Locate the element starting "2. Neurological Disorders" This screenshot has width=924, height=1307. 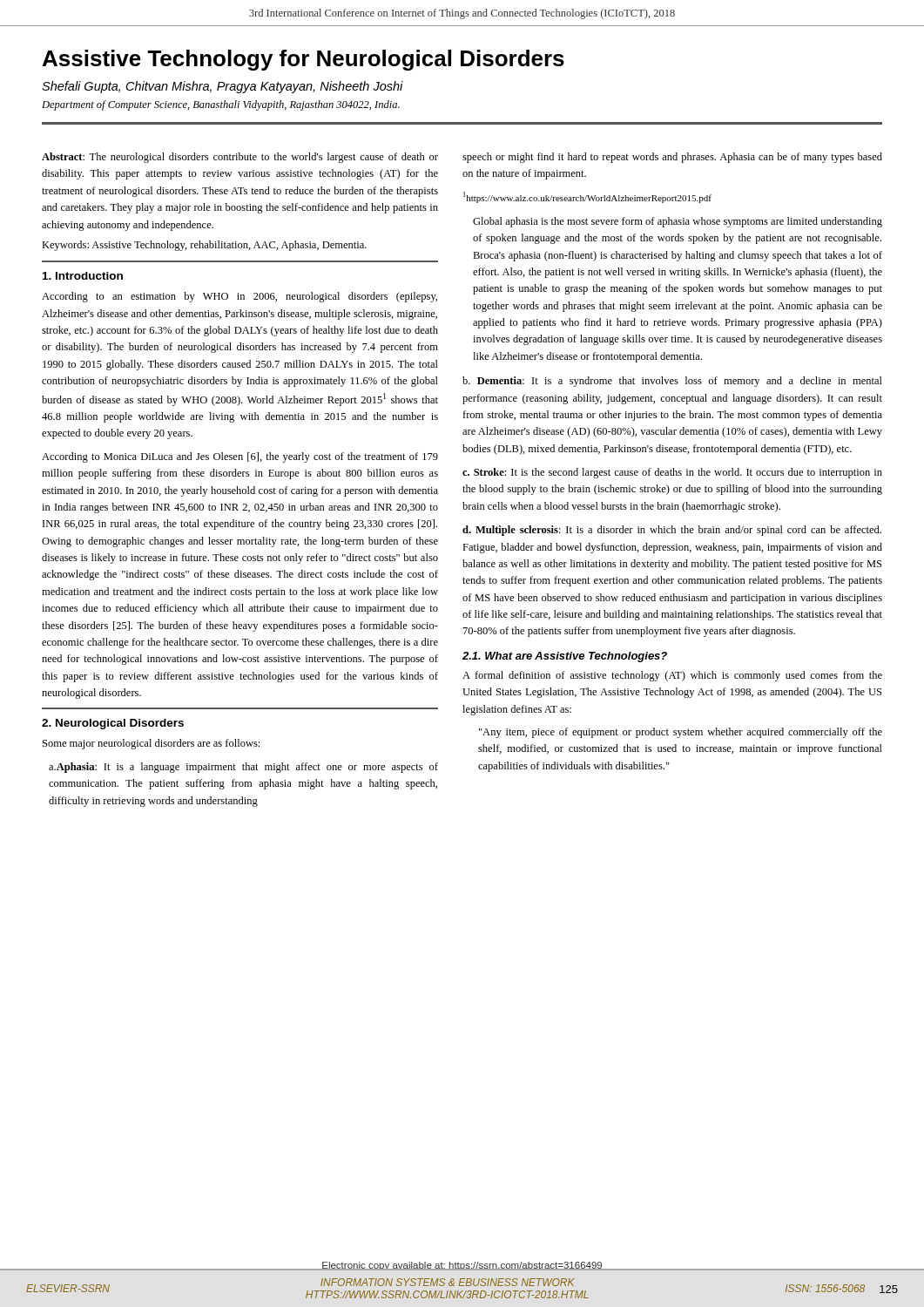(x=113, y=723)
